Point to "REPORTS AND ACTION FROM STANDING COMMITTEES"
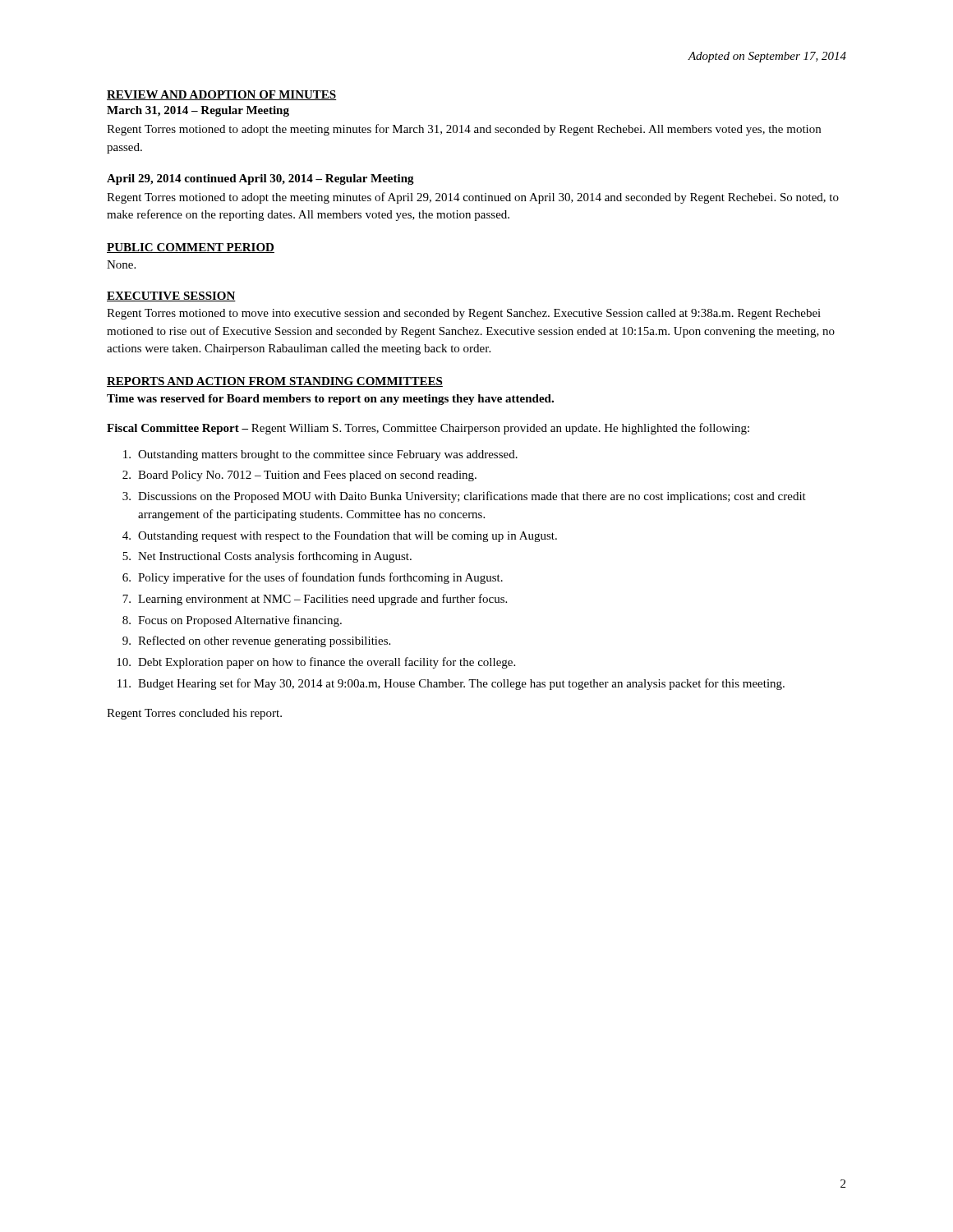This screenshot has height=1232, width=953. pyautogui.click(x=275, y=381)
